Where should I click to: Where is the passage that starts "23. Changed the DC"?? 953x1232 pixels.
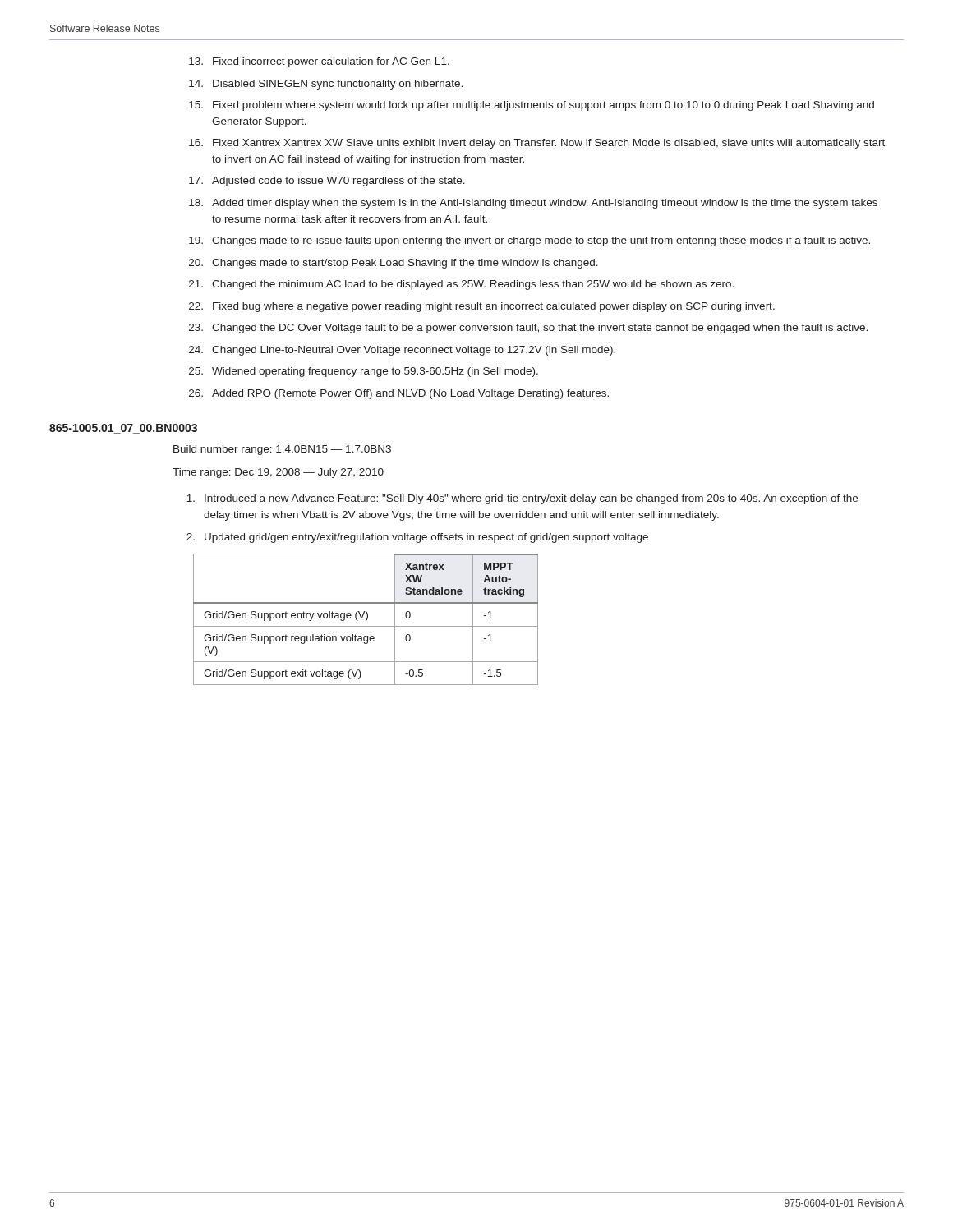pyautogui.click(x=530, y=328)
